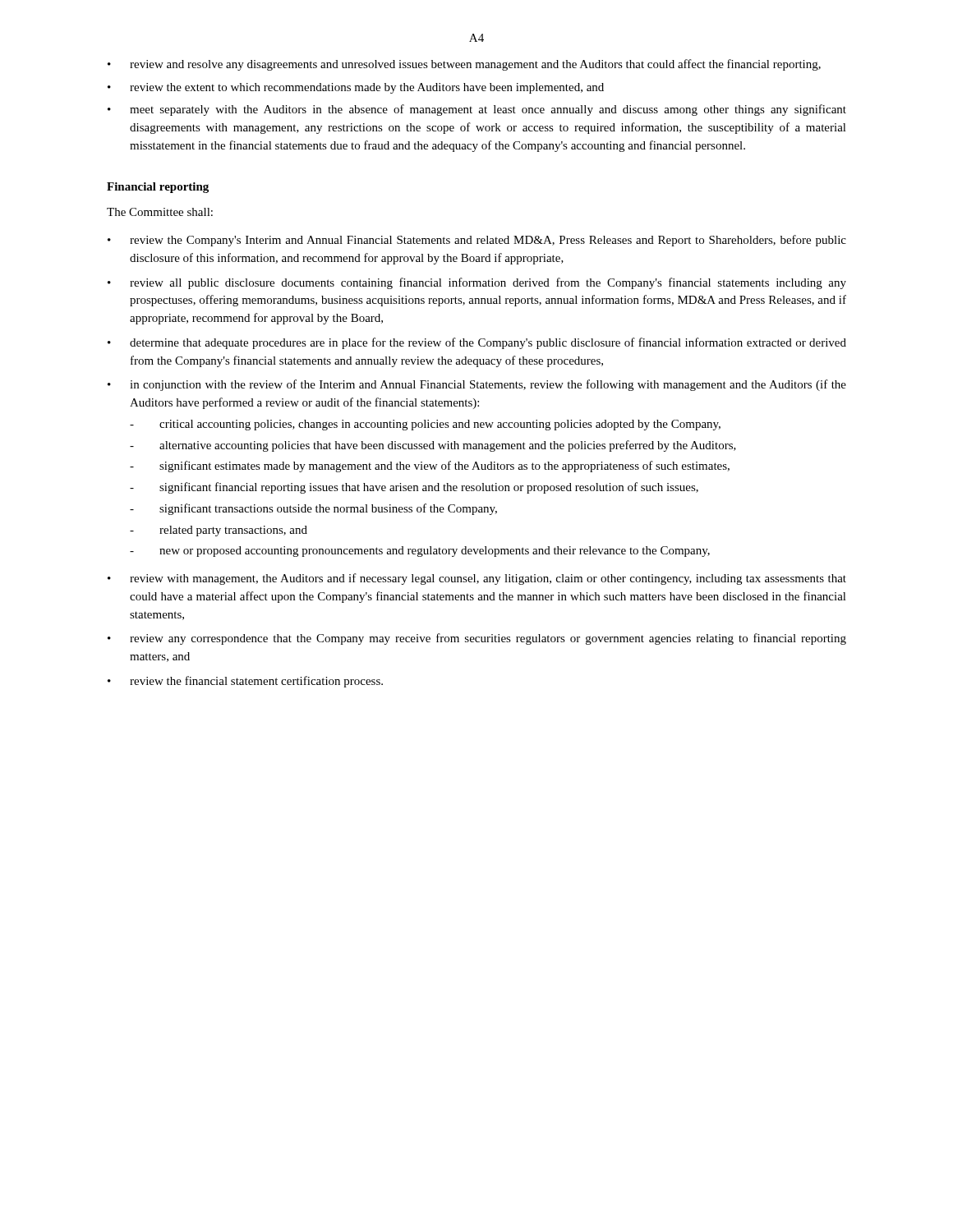Select the list item that reads "• meet separately with the Auditors"
Screen dimensions: 1232x953
[476, 128]
